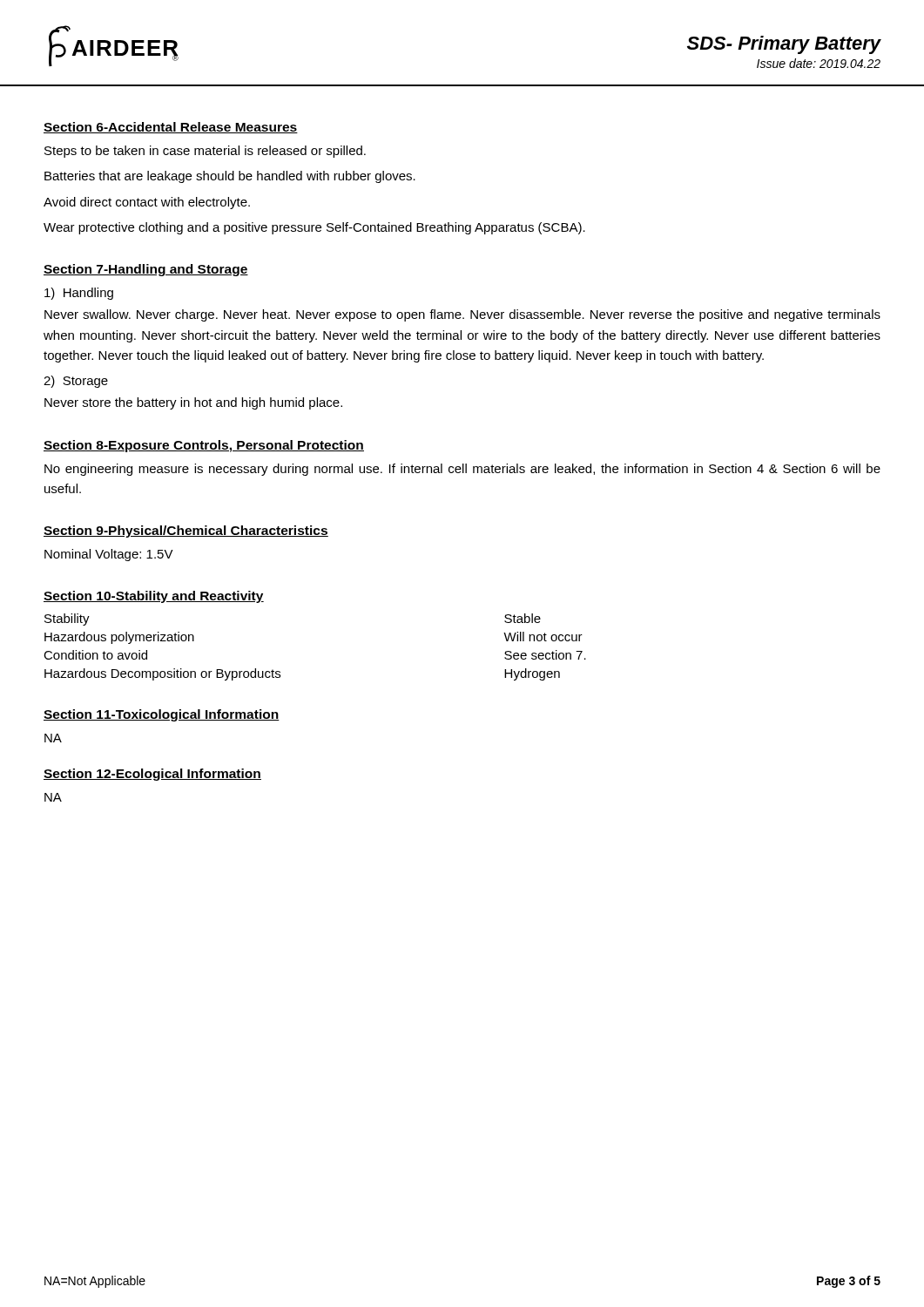The height and width of the screenshot is (1307, 924).
Task: Click where it says "Nominal Voltage: 1.5V"
Action: click(x=108, y=554)
